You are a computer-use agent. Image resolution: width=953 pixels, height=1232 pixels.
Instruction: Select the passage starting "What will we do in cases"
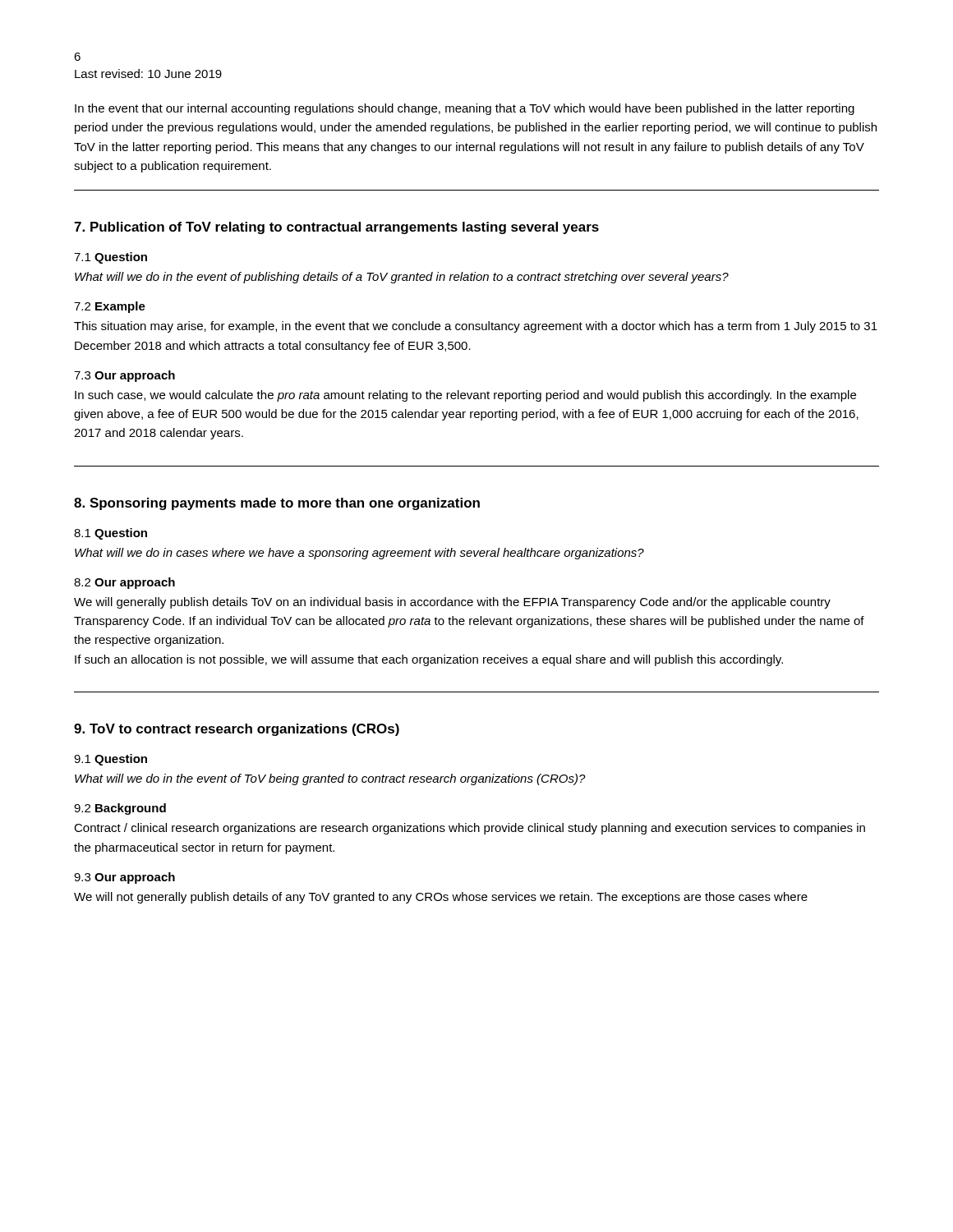pos(359,552)
